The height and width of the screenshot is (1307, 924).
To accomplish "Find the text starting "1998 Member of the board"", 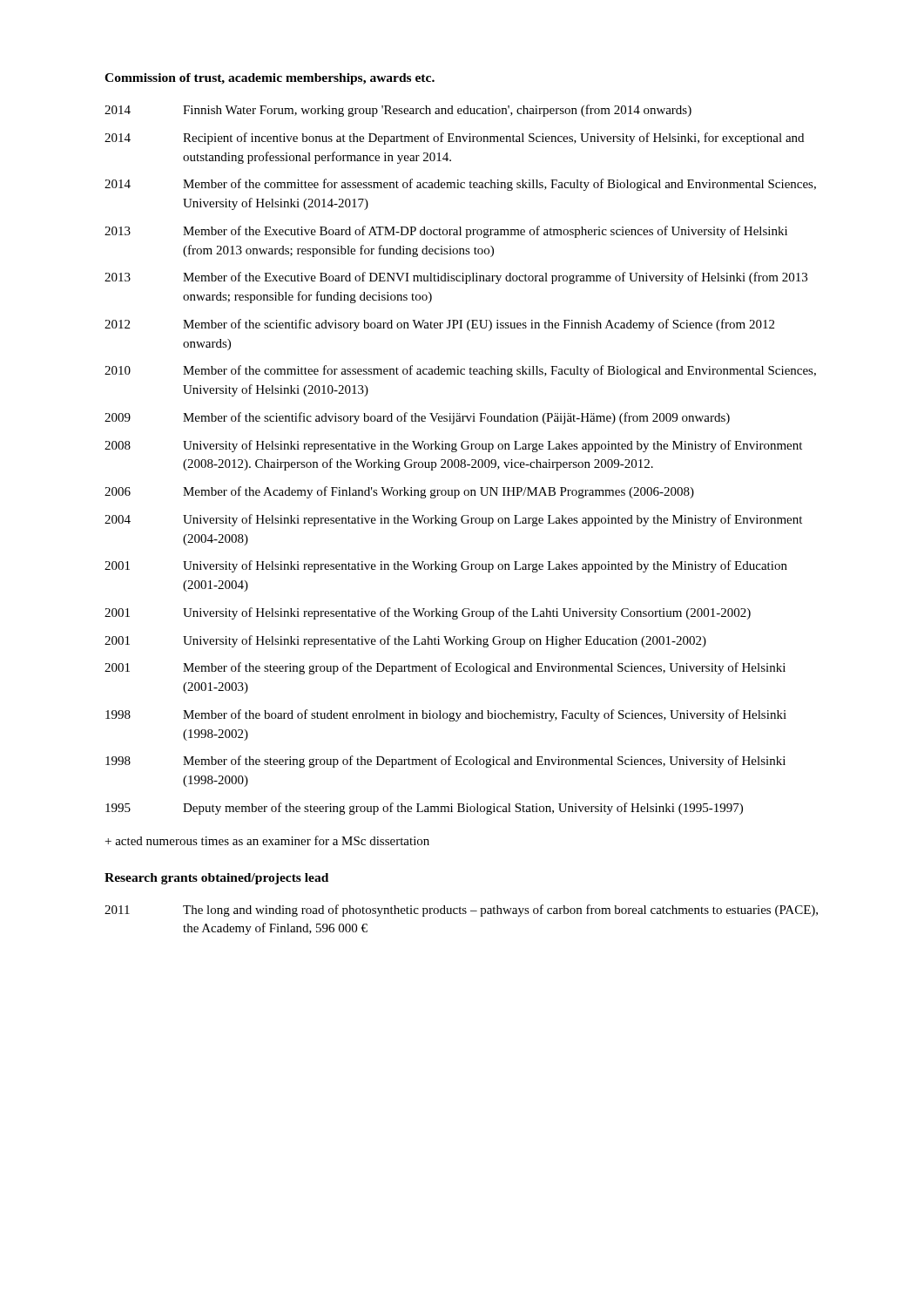I will 462,724.
